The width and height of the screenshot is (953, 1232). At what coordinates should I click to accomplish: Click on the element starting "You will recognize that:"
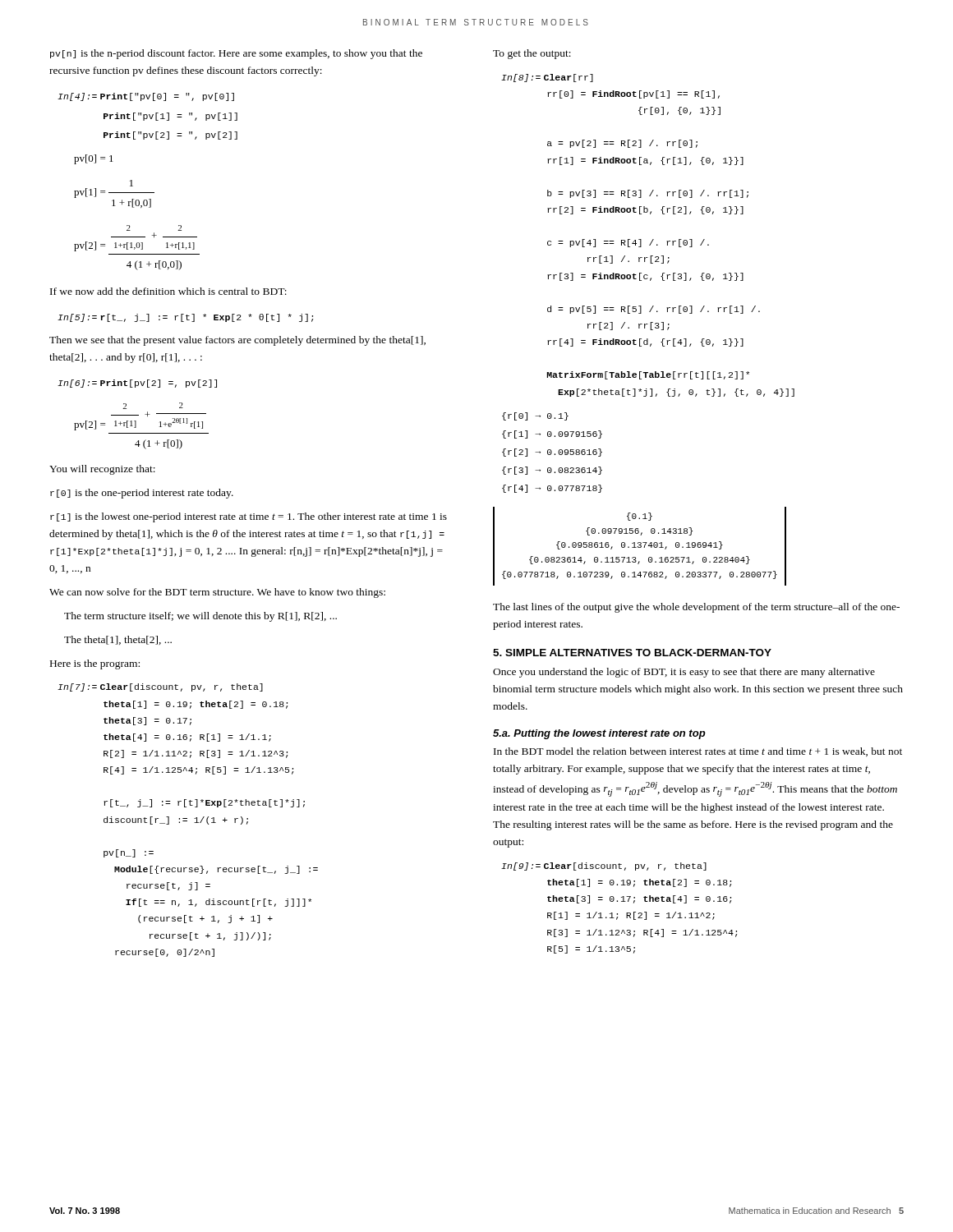(x=102, y=469)
